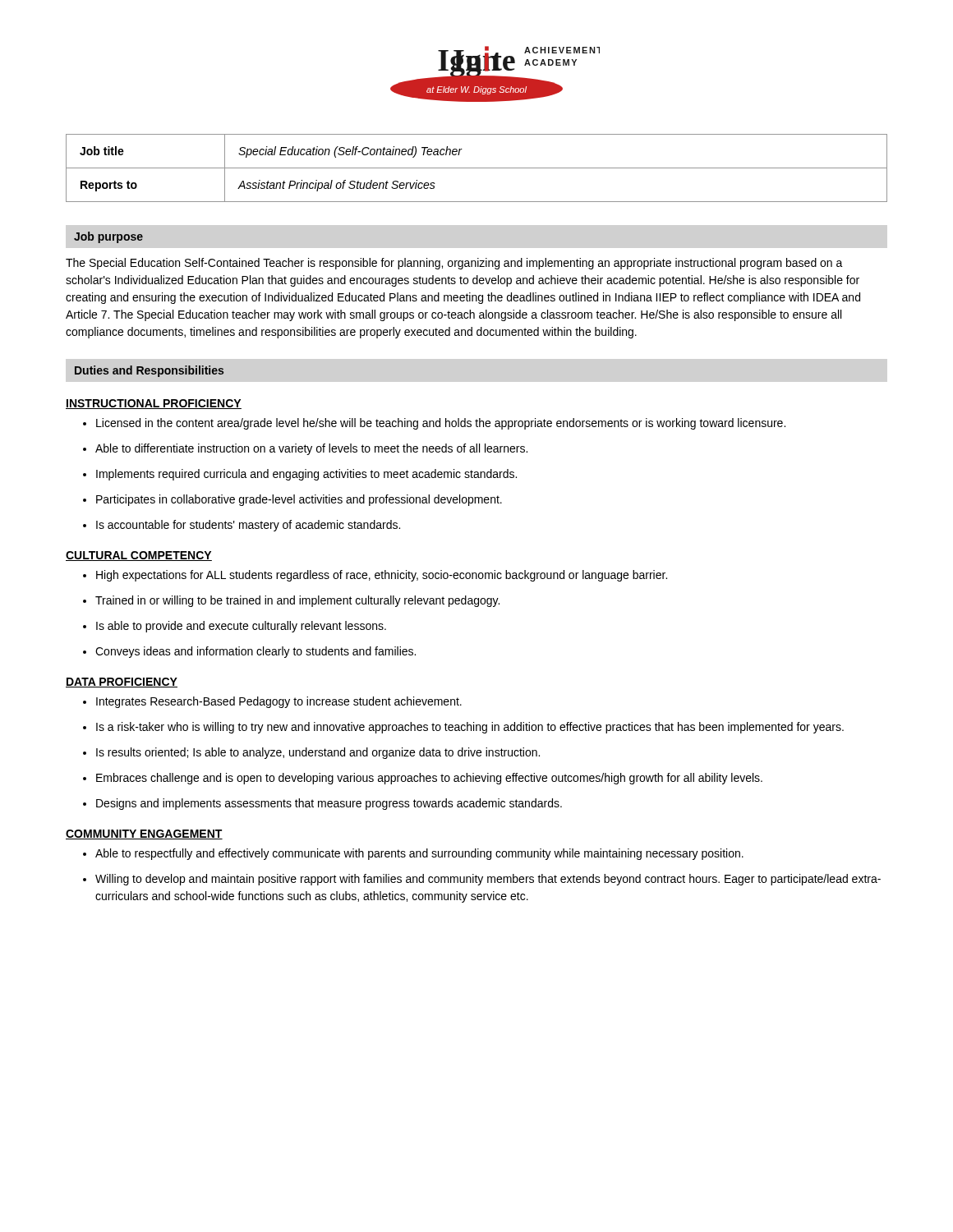The image size is (953, 1232).
Task: Click the passage that begins "Is a risk-taker who is willing"
Action: 476,727
